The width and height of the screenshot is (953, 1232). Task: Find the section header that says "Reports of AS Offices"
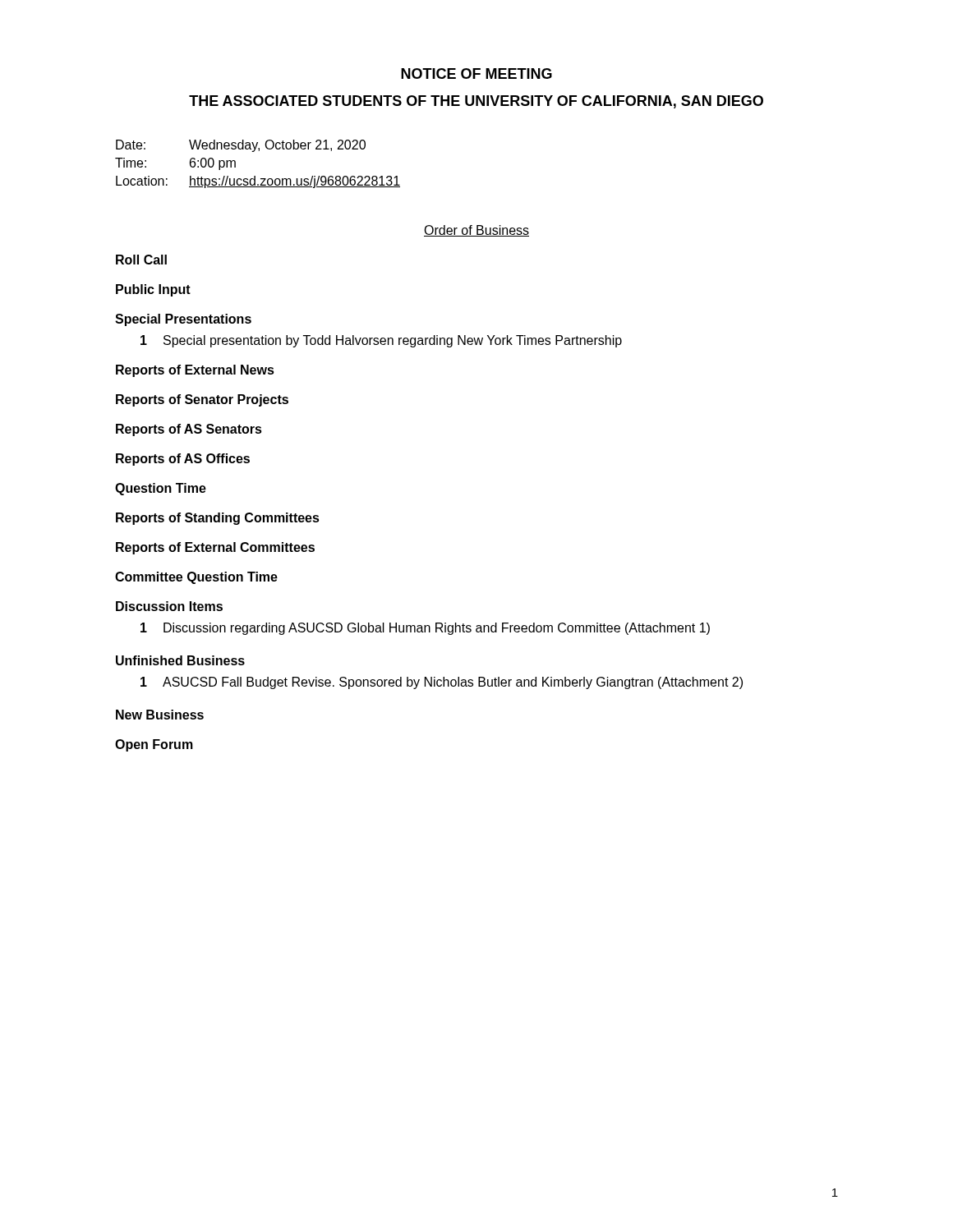point(183,459)
